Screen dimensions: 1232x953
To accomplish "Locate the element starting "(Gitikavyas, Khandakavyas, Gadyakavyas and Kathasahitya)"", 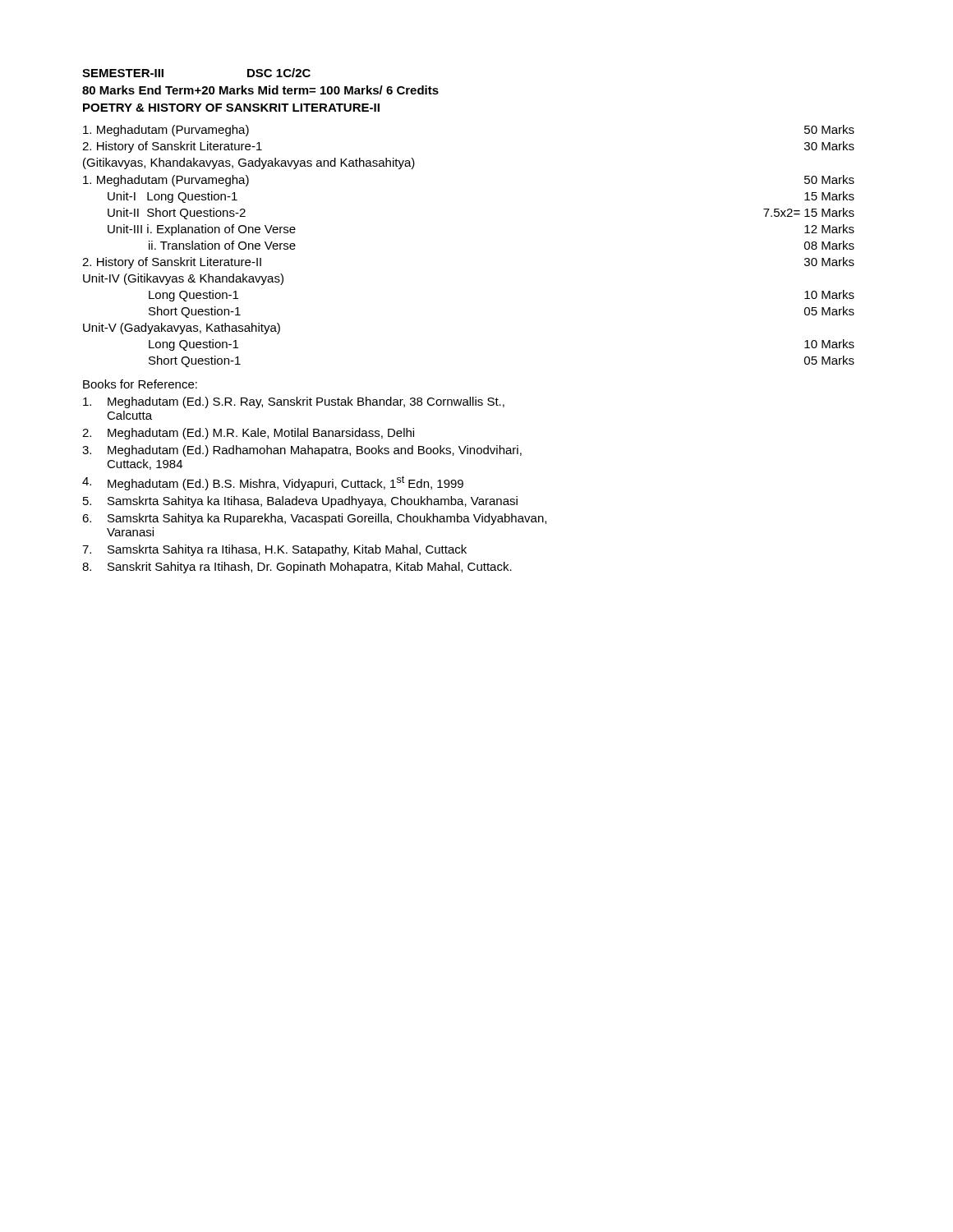I will point(249,162).
